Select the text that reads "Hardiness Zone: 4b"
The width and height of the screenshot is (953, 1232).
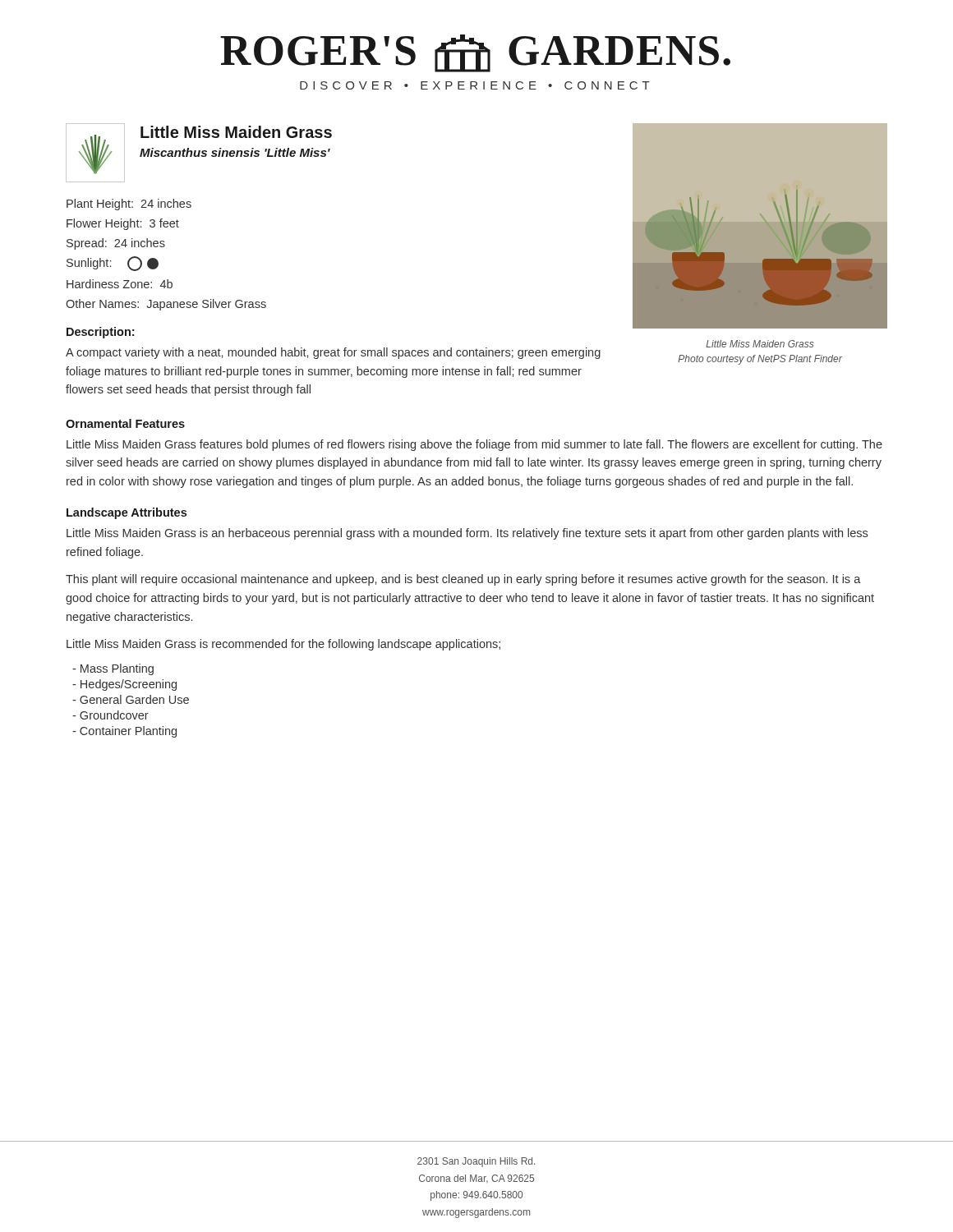(119, 284)
